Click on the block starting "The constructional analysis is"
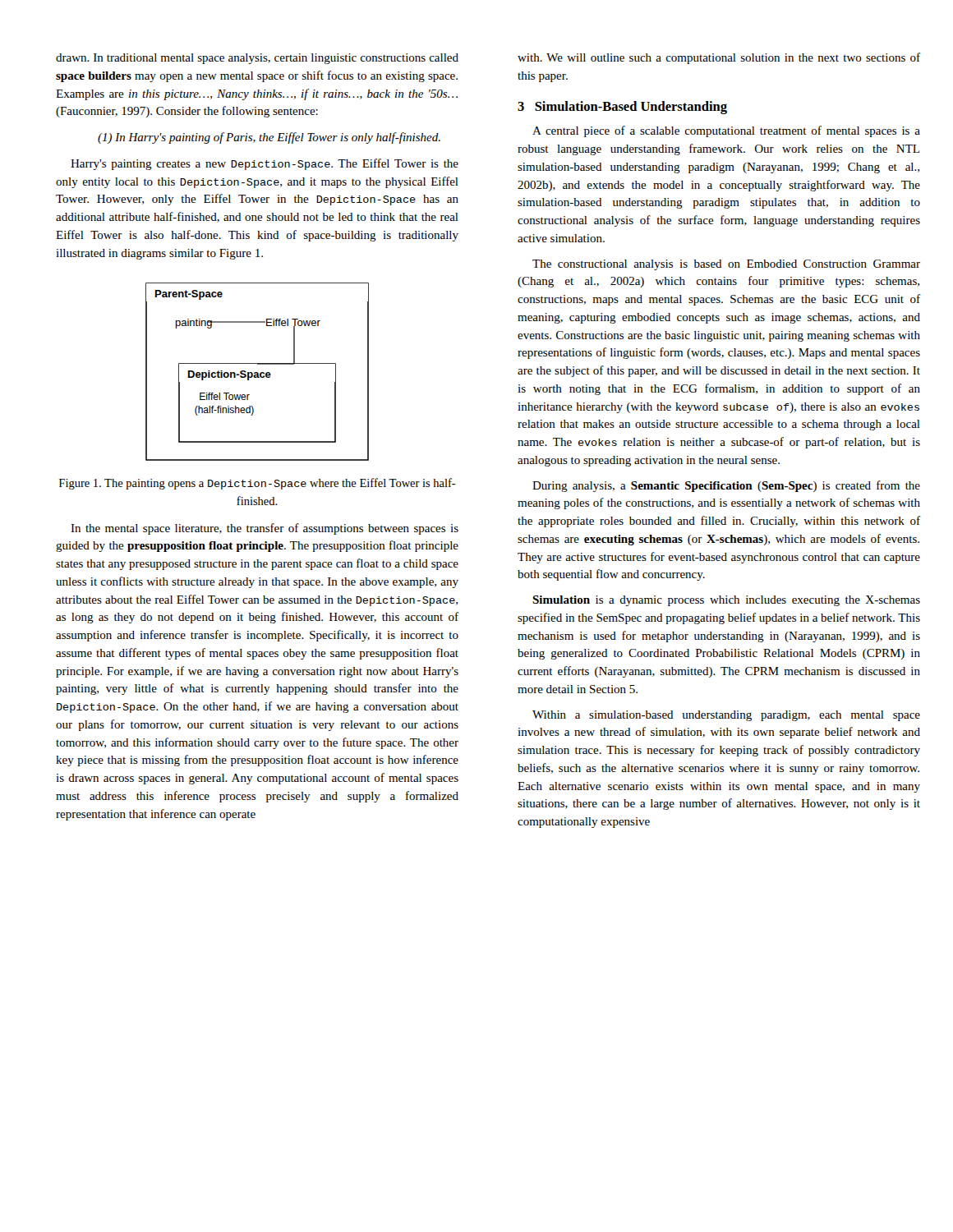This screenshot has width=953, height=1232. (x=719, y=362)
